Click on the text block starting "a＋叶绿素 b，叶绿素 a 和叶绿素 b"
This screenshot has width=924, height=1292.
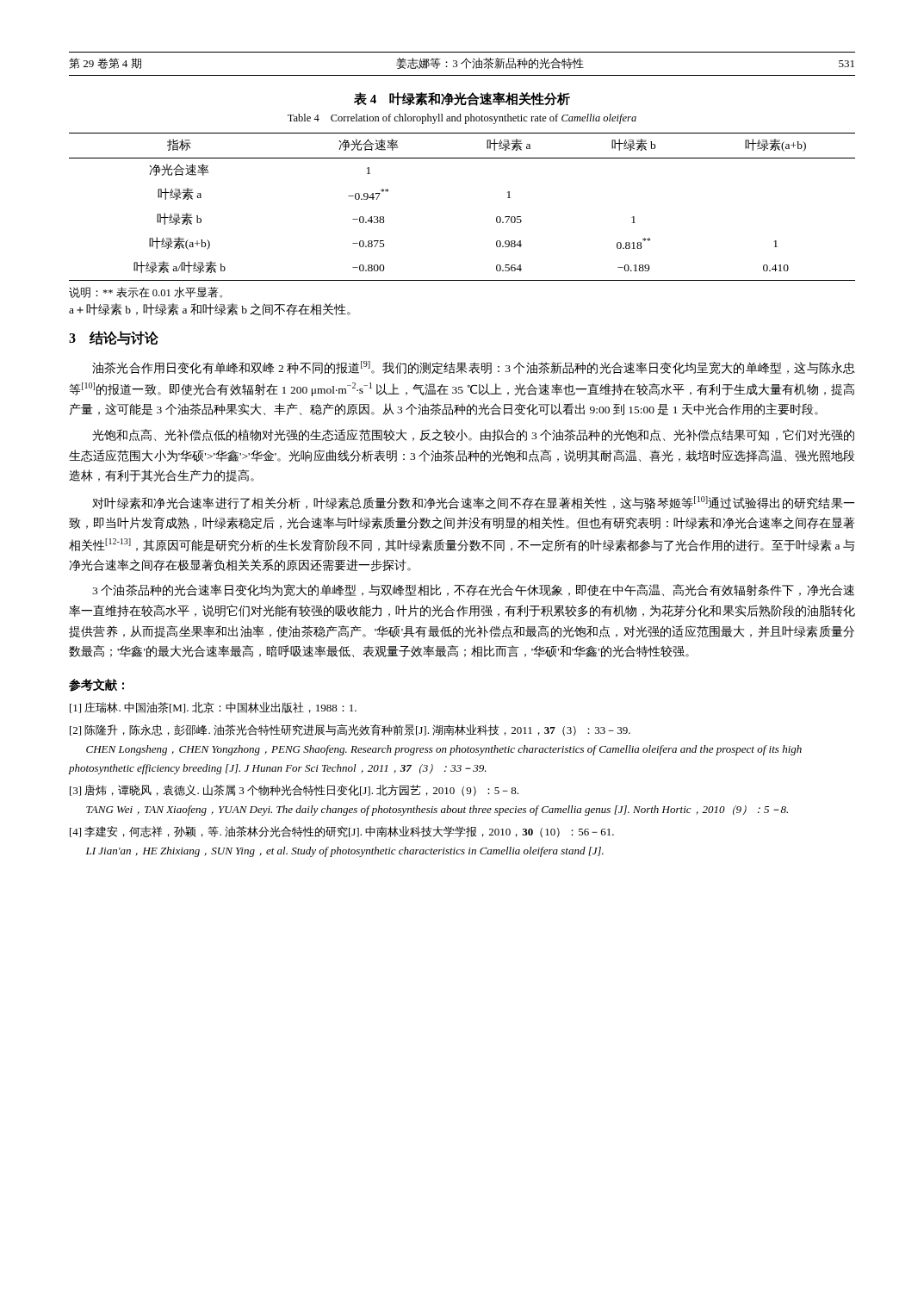point(214,310)
